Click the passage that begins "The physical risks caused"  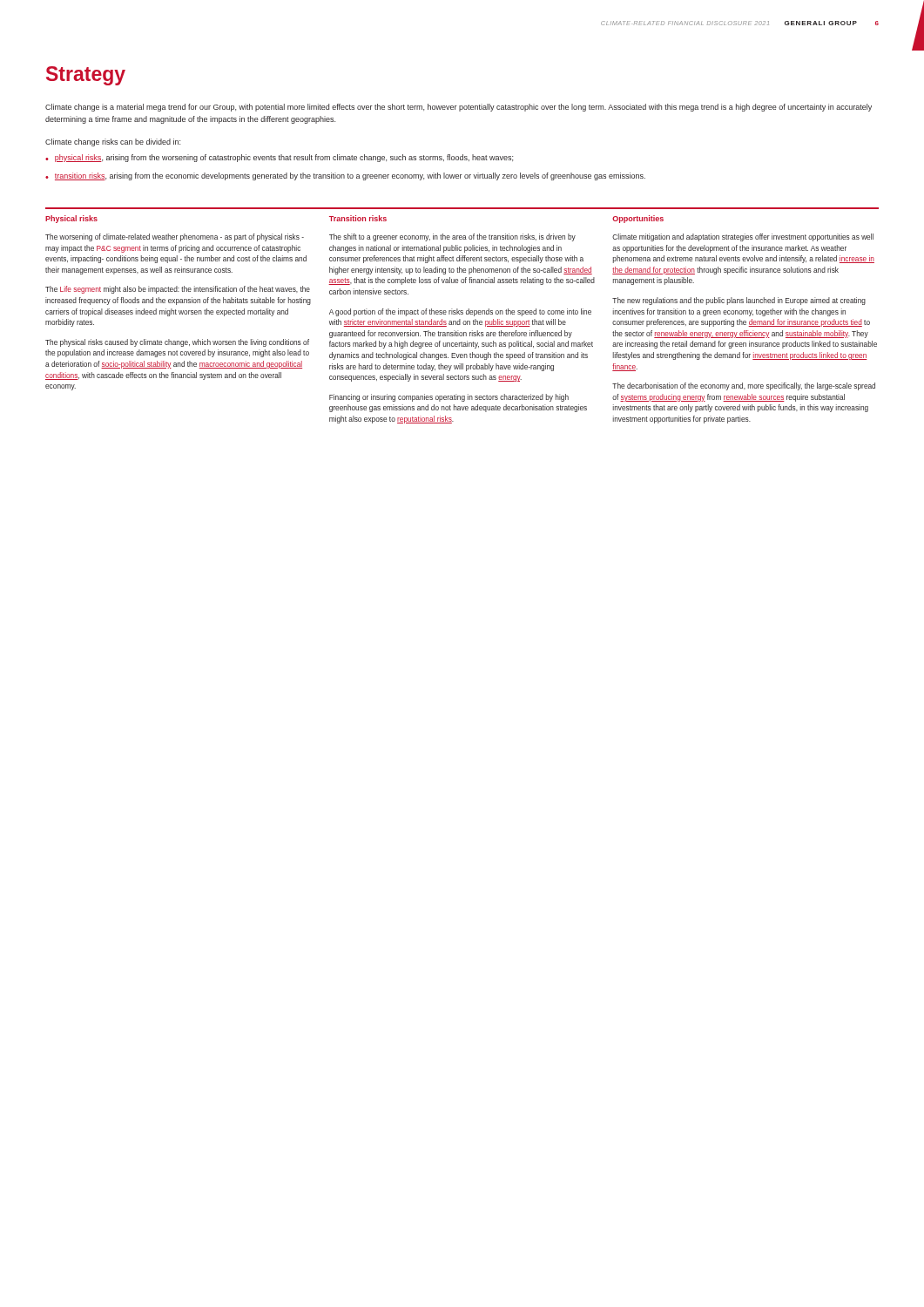177,364
